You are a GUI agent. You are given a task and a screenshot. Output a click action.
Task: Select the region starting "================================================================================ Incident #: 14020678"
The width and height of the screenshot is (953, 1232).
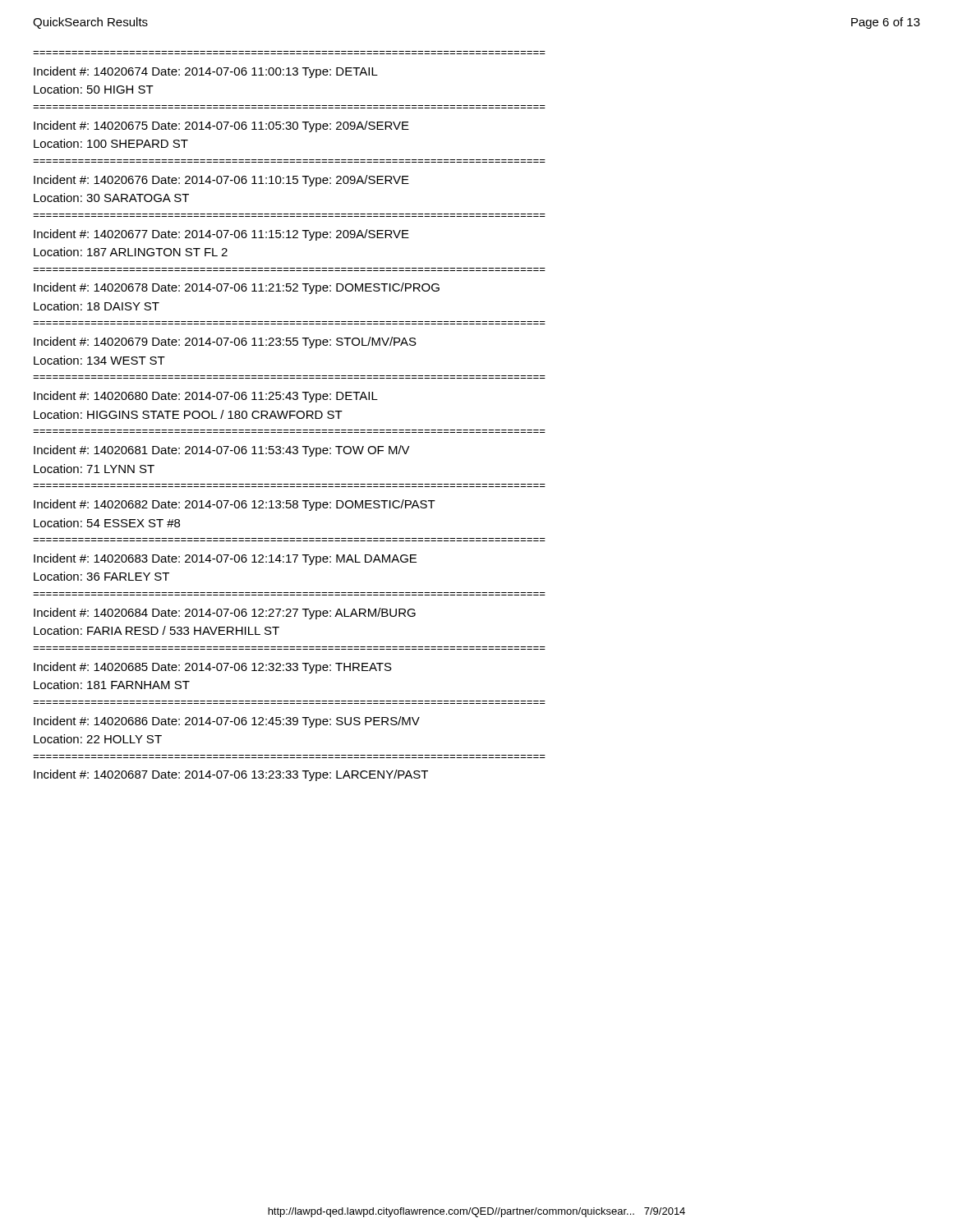point(237,288)
